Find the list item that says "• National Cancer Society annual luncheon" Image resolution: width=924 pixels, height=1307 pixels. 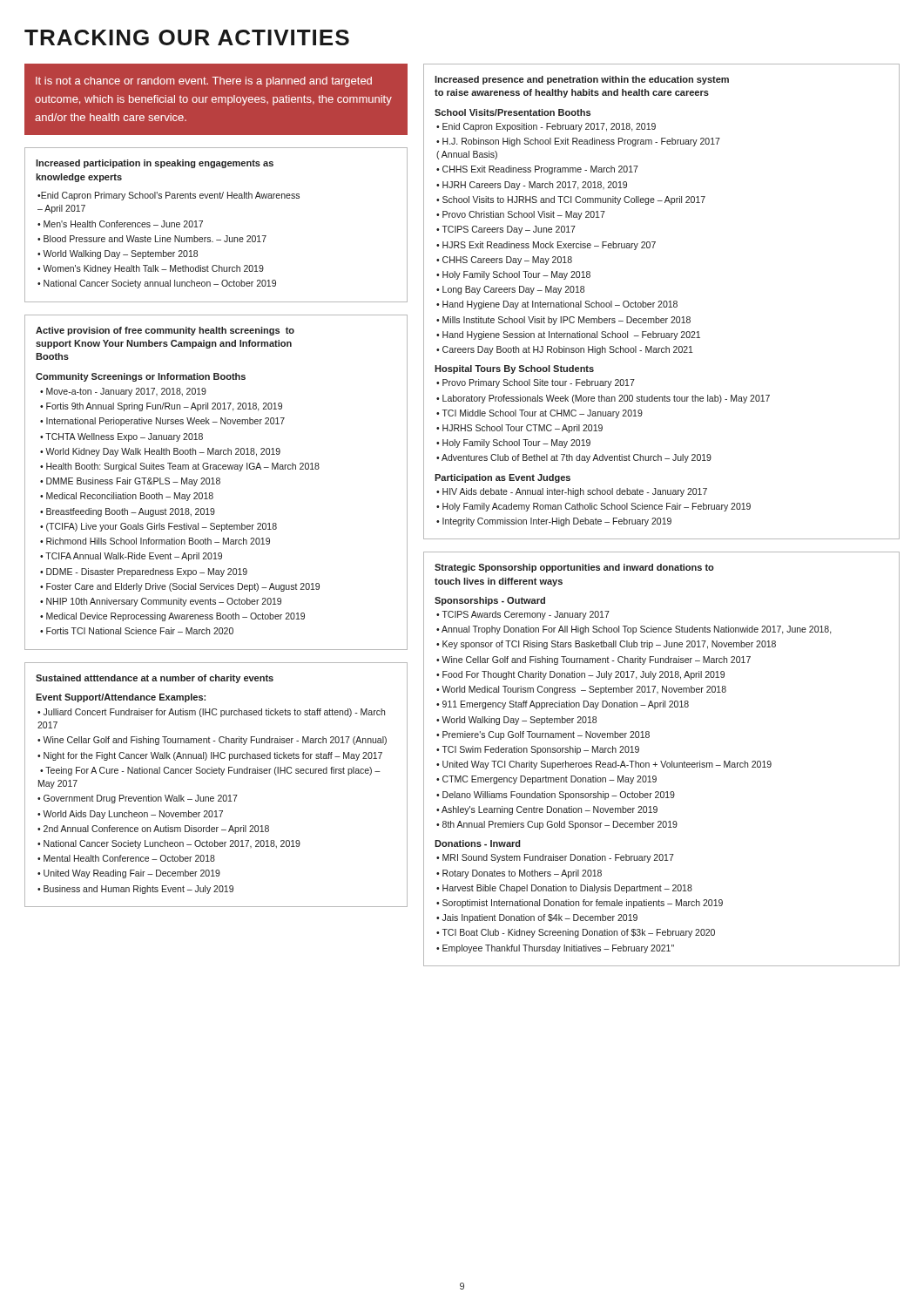(x=157, y=284)
